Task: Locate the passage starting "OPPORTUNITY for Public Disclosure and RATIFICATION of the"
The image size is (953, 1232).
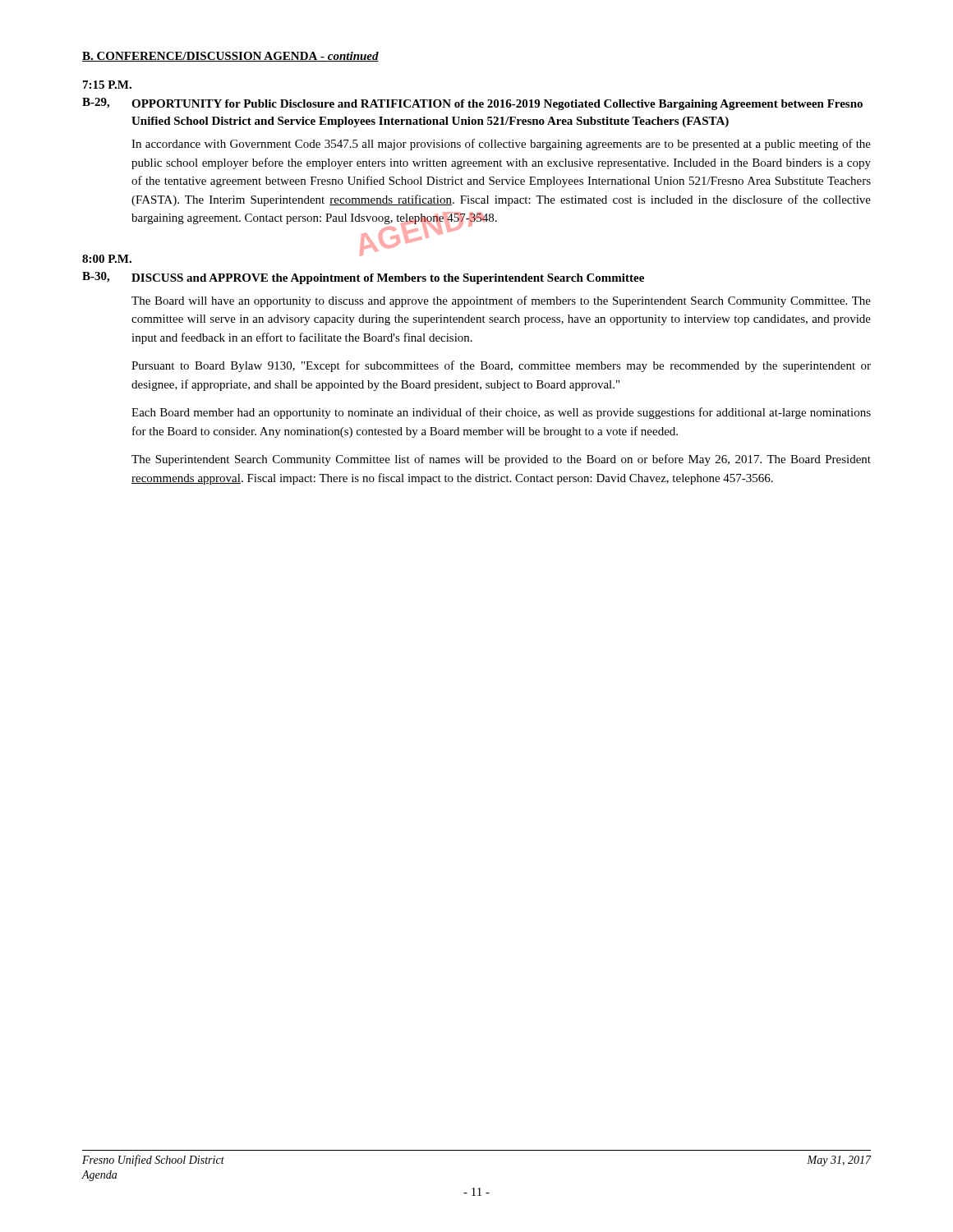Action: [x=497, y=112]
